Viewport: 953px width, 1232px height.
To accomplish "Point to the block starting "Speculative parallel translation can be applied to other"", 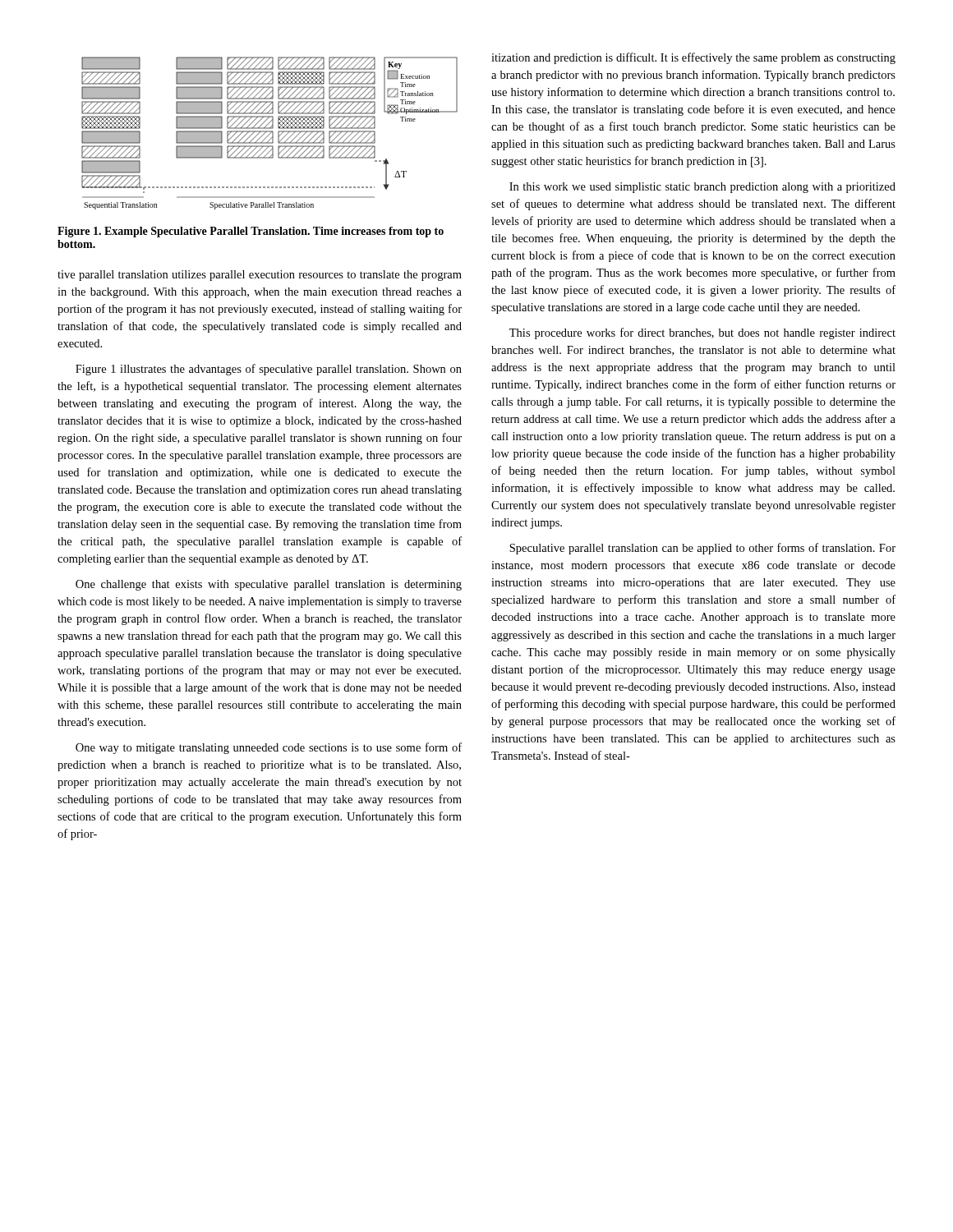I will (x=693, y=652).
